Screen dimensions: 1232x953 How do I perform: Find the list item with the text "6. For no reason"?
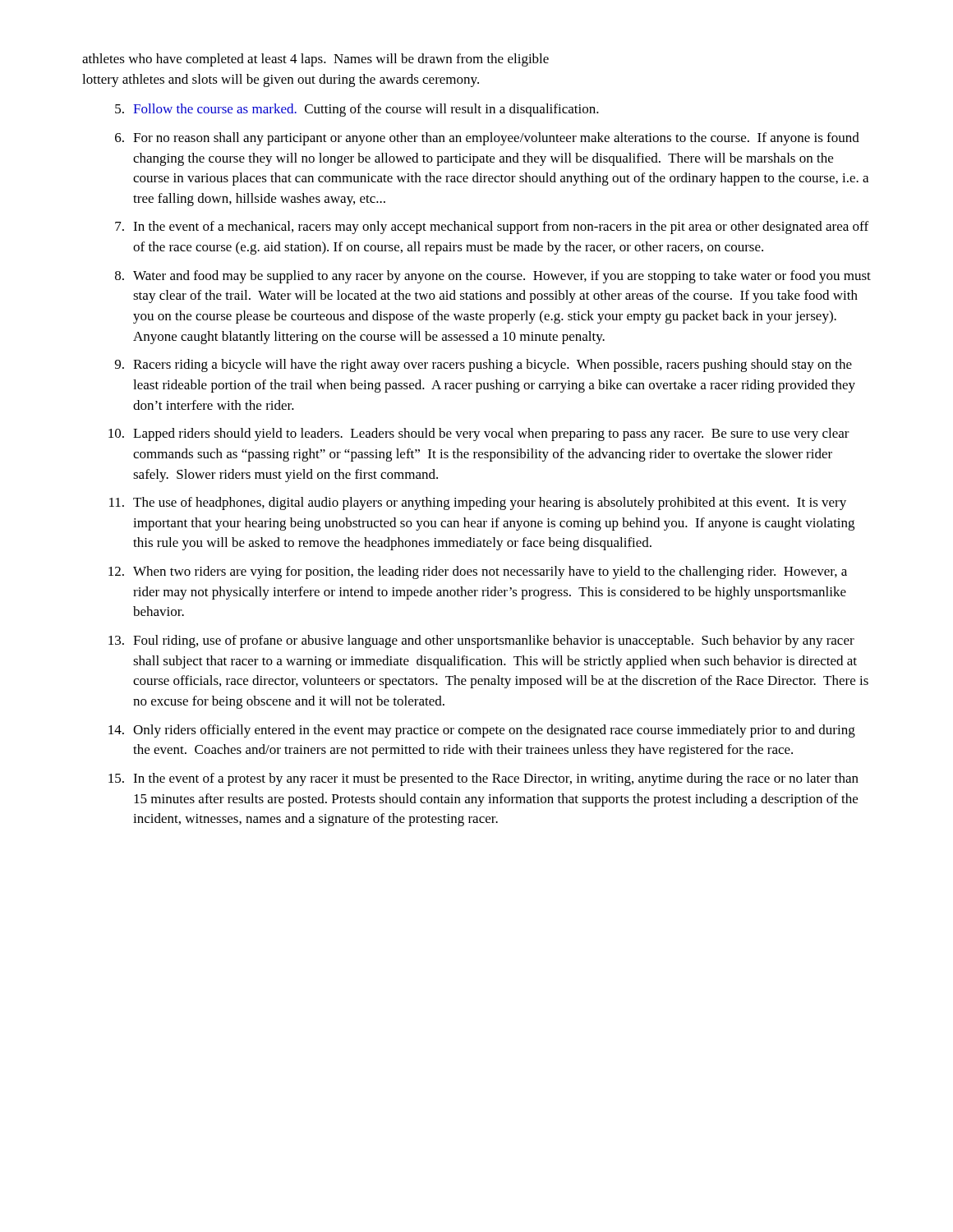click(x=476, y=169)
